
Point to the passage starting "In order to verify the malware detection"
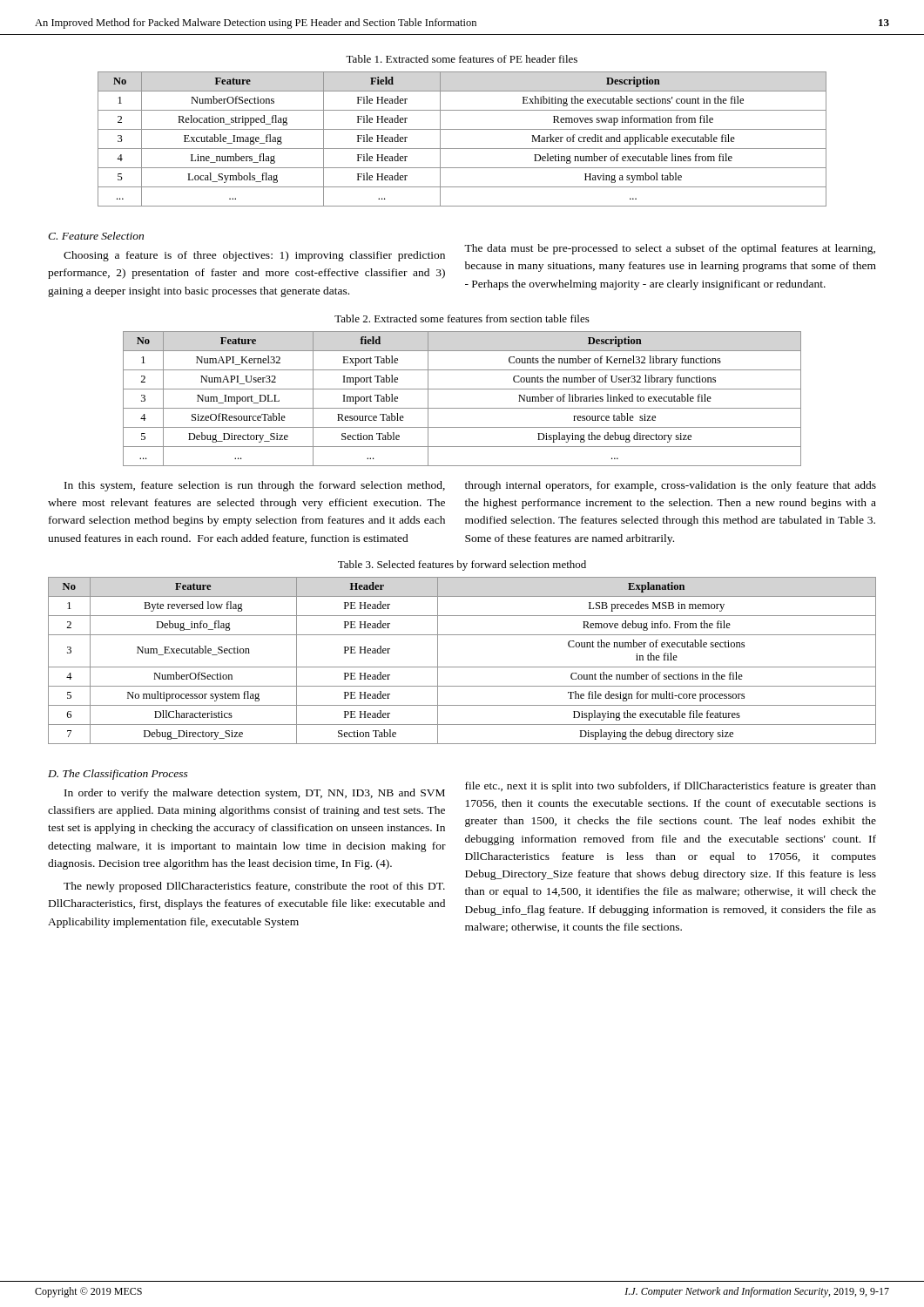pyautogui.click(x=247, y=828)
